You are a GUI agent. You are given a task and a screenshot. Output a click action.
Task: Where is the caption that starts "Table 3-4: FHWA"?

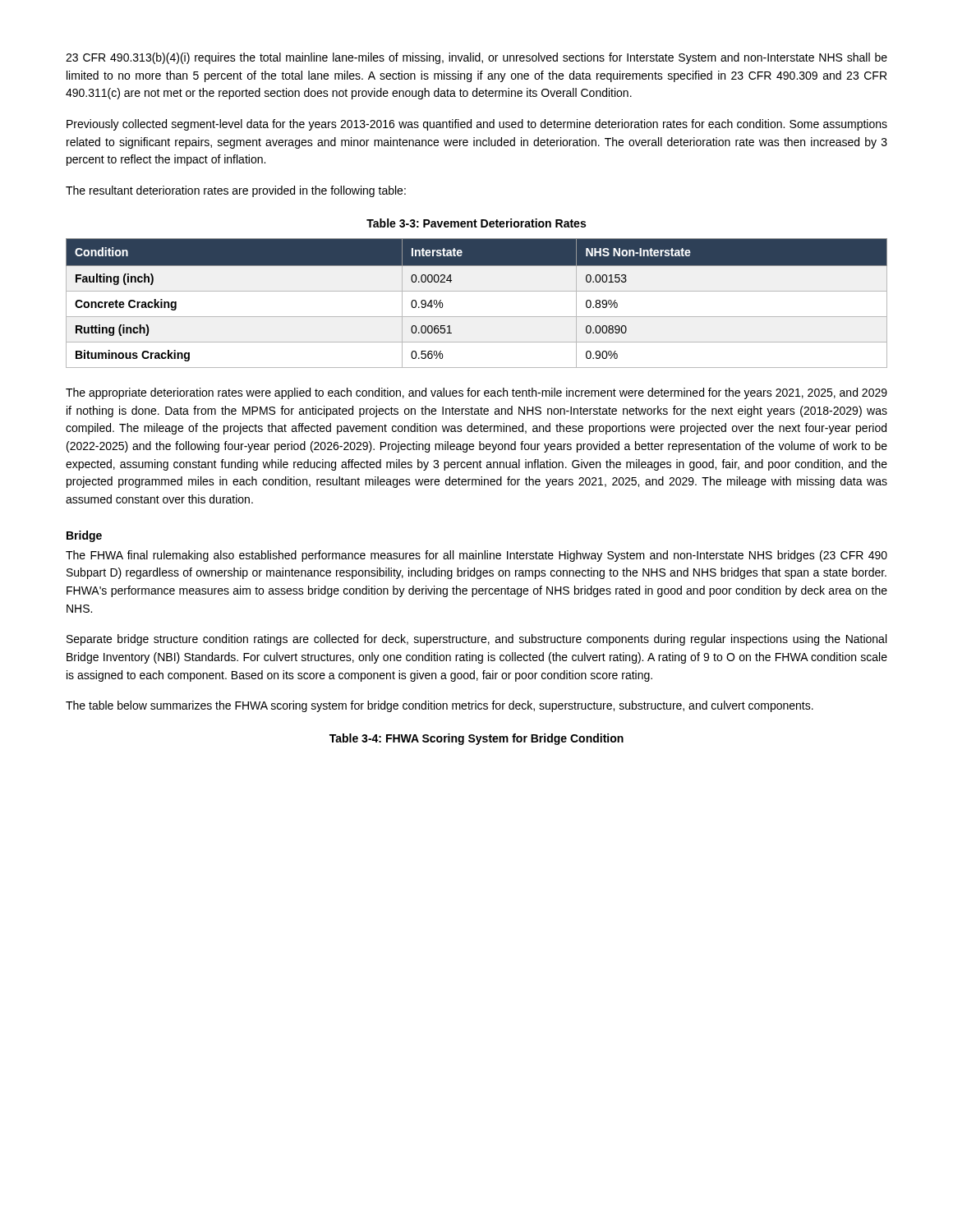point(476,739)
